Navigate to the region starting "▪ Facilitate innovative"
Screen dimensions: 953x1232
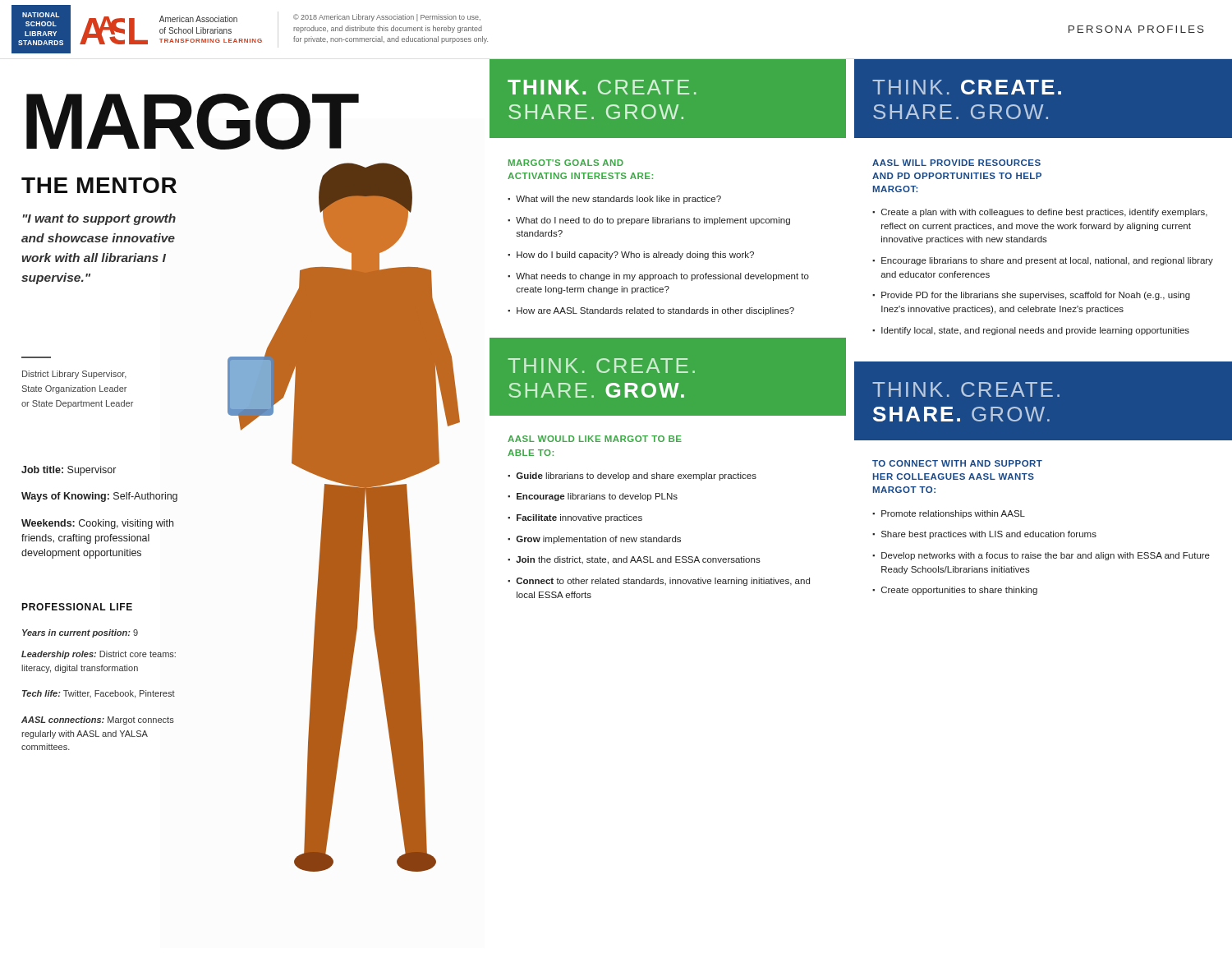coord(575,518)
